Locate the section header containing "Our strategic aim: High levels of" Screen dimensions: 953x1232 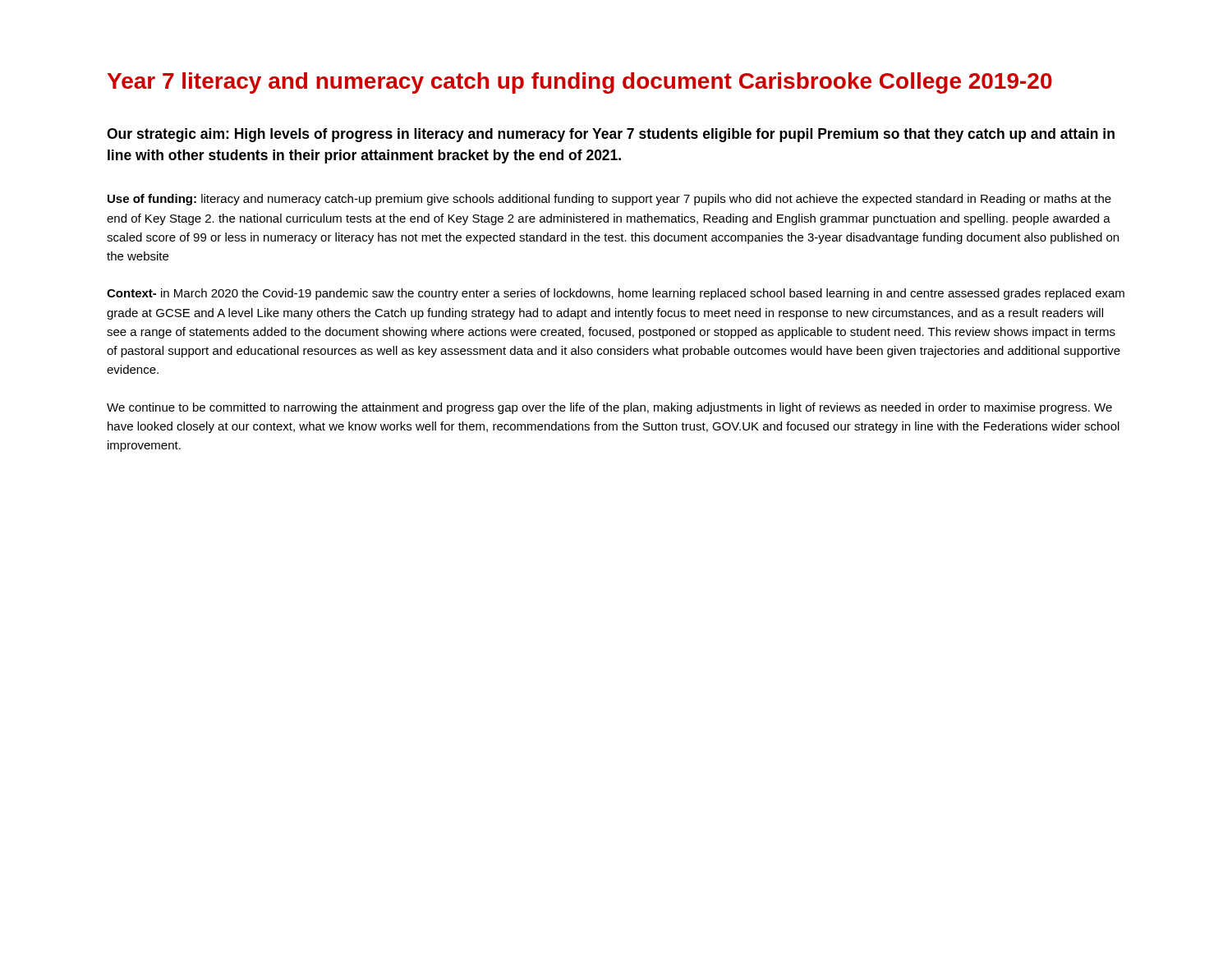(x=611, y=145)
